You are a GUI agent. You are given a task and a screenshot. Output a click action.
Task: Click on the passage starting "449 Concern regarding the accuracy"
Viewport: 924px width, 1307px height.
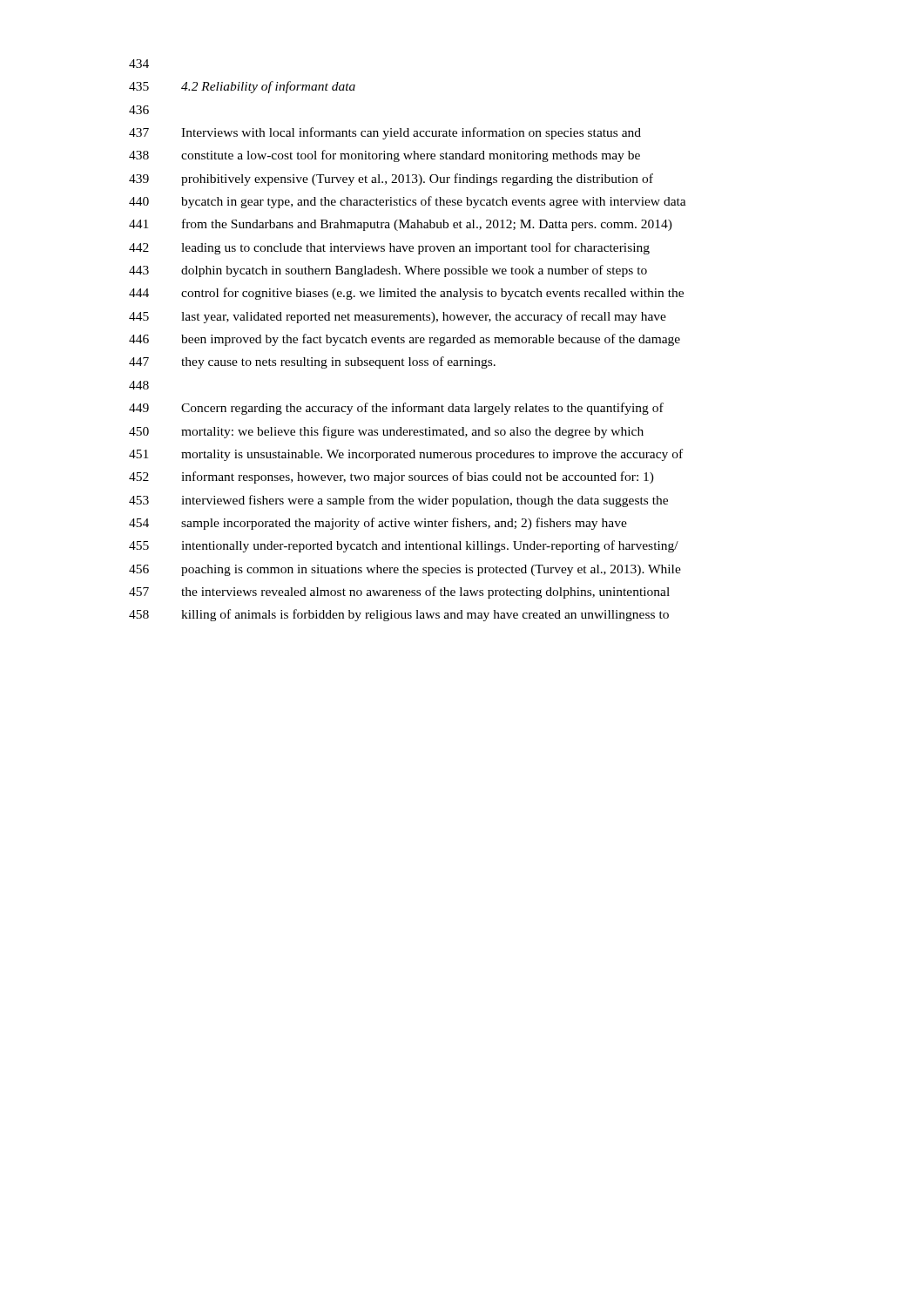pos(474,511)
